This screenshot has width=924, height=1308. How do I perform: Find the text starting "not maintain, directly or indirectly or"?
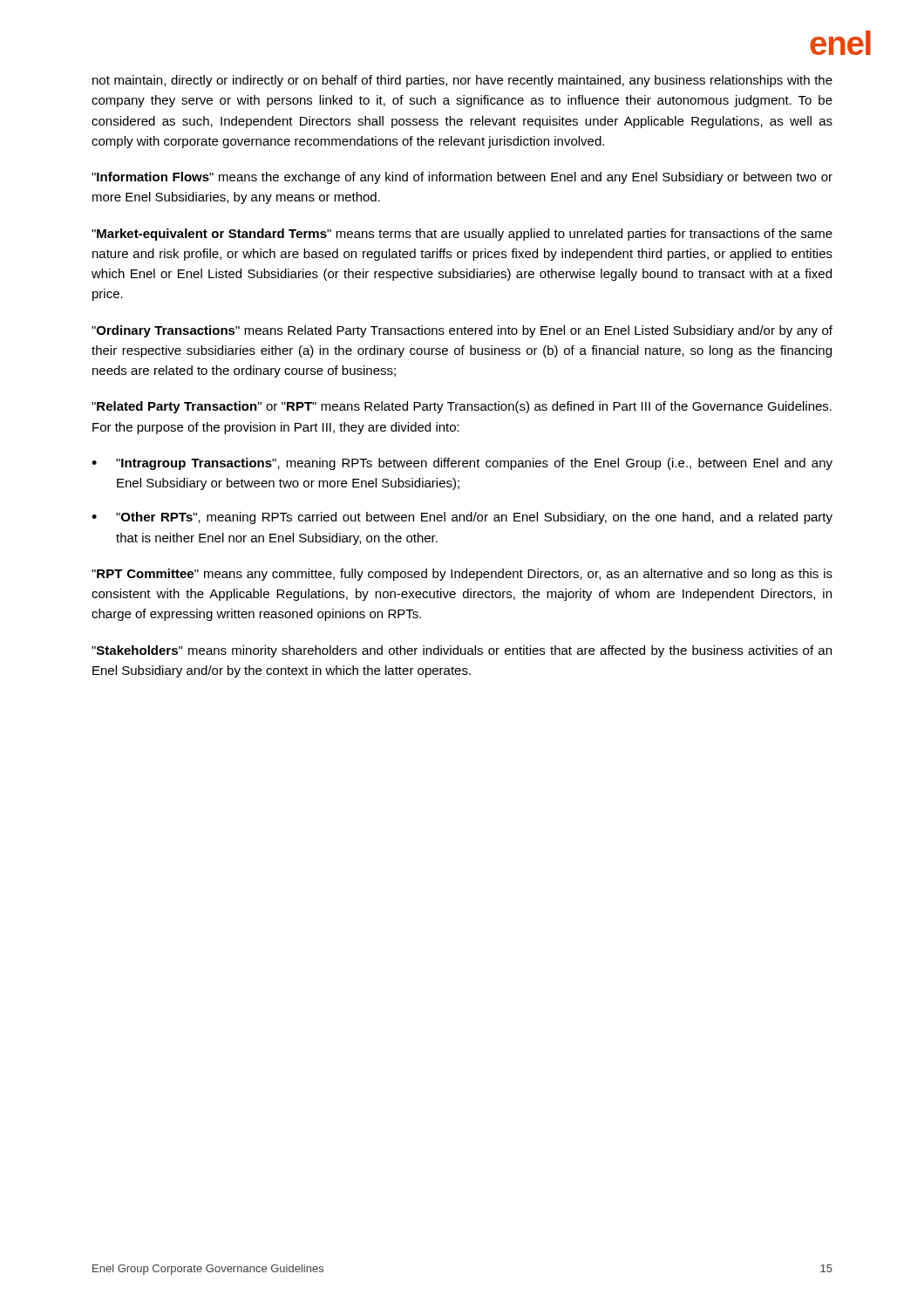[462, 110]
